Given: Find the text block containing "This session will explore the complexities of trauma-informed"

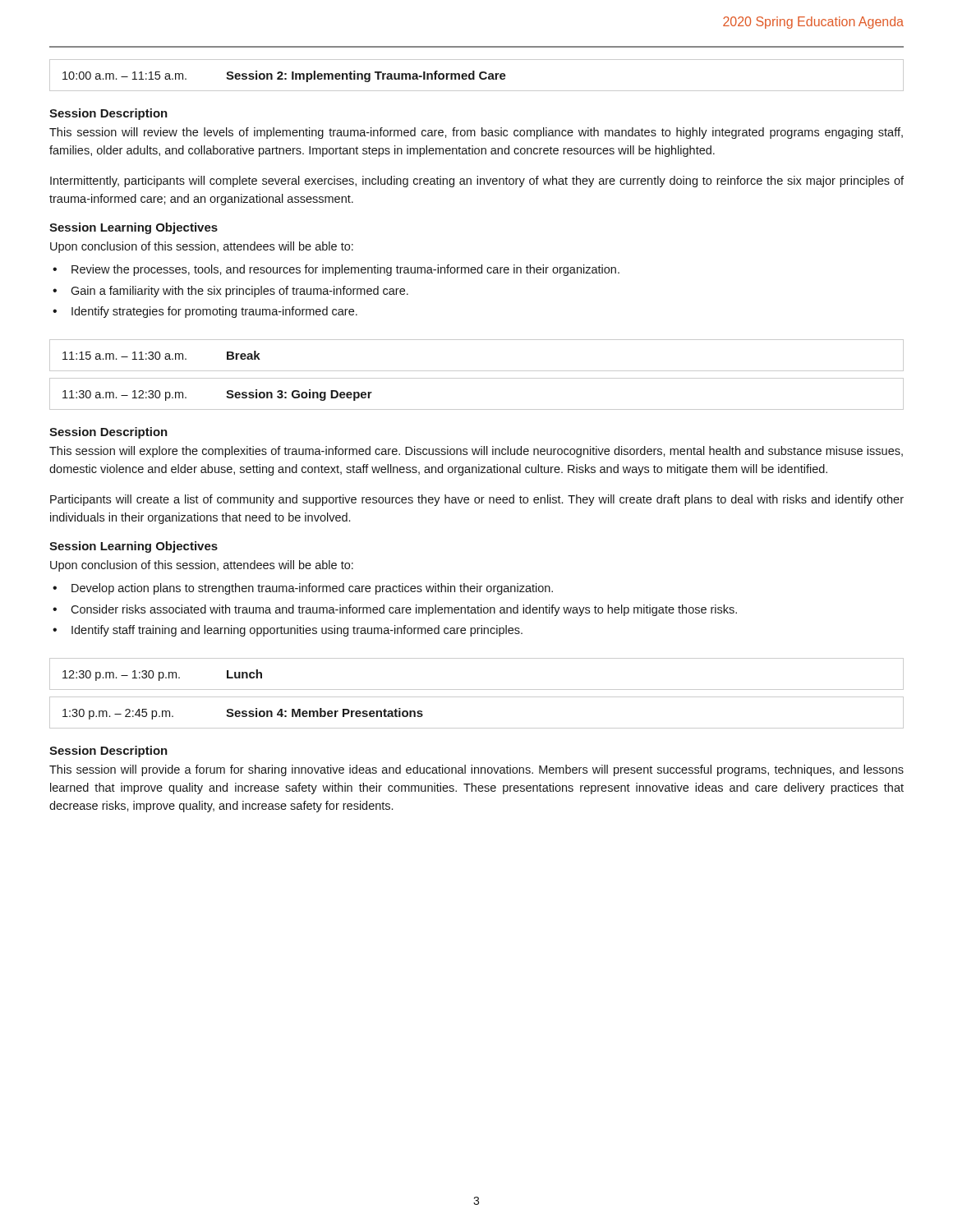Looking at the screenshot, I should click(x=476, y=460).
